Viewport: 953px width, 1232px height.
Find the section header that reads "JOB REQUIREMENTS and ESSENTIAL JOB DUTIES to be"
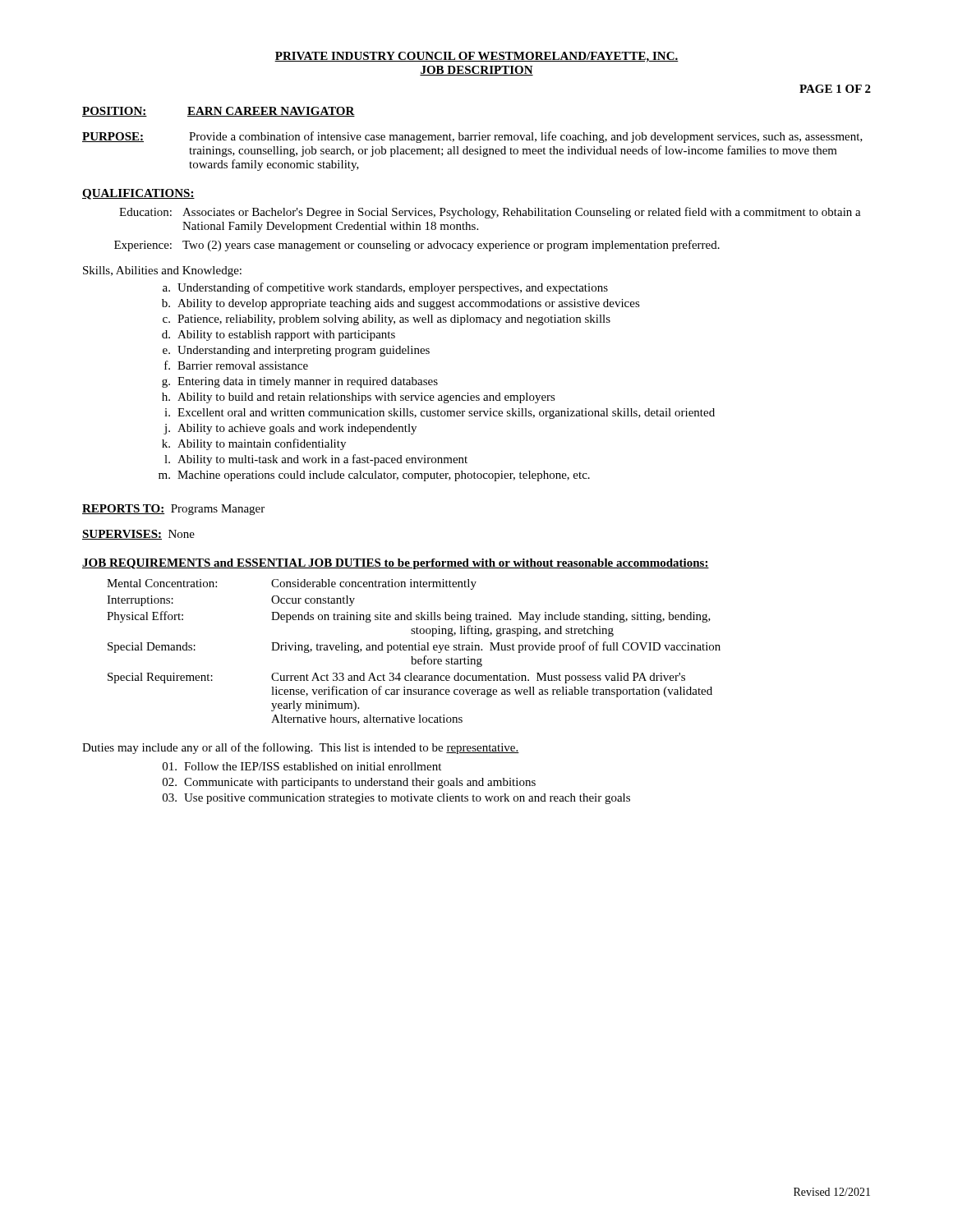[395, 563]
